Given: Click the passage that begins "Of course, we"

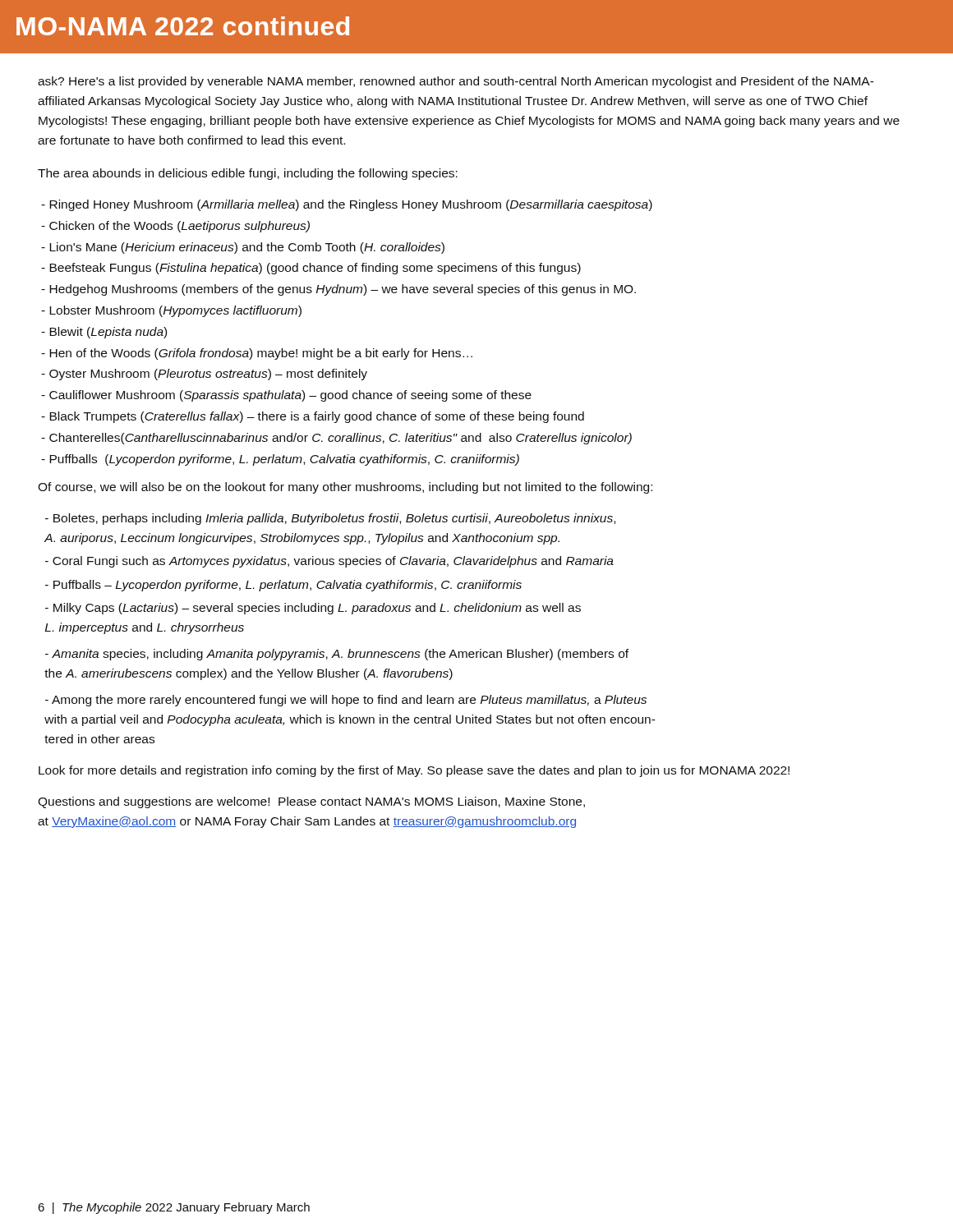Looking at the screenshot, I should tap(346, 487).
